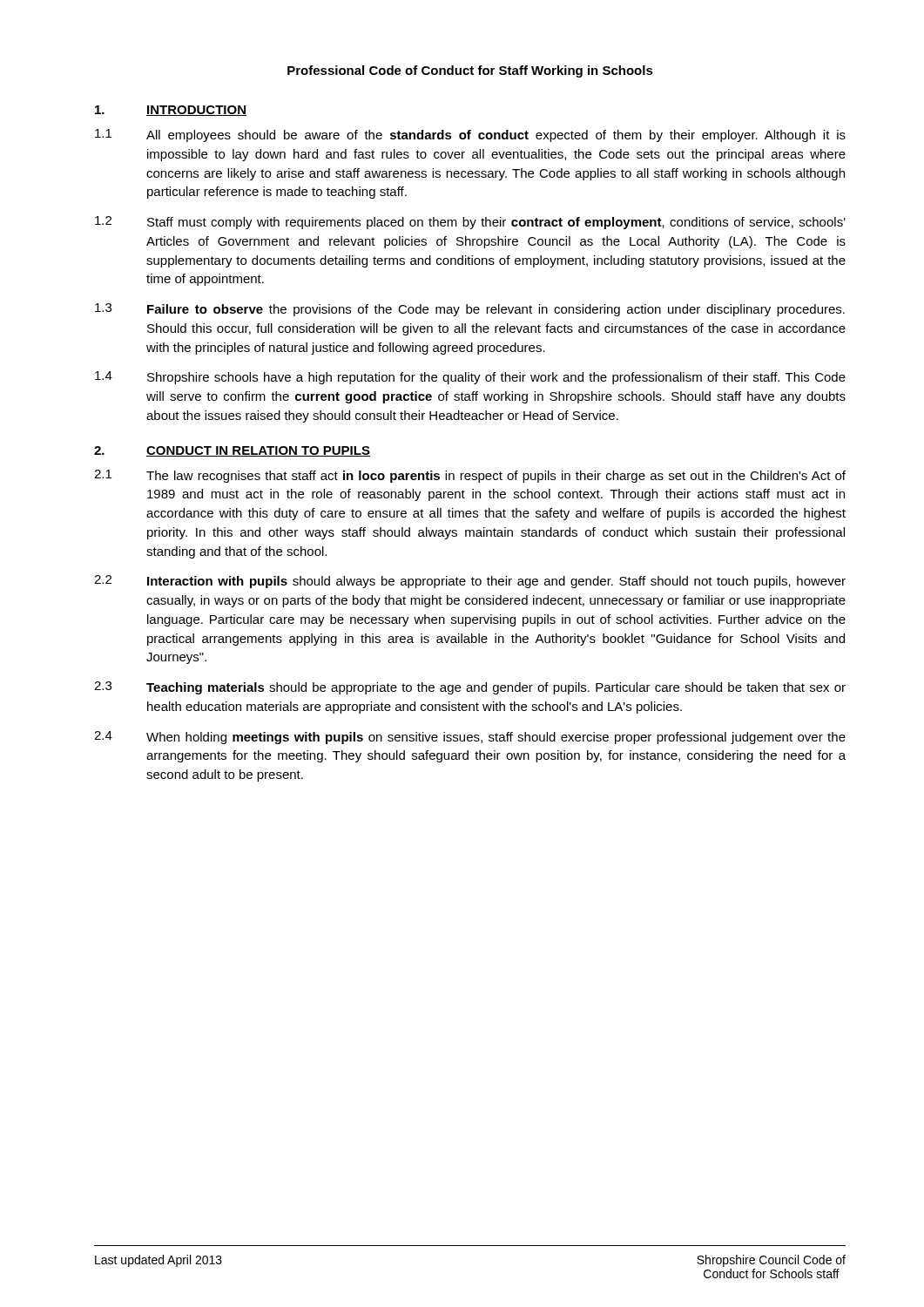This screenshot has height=1307, width=924.
Task: Find the section header containing "2. CONDUCT IN RELATION TO PUPILS"
Action: pos(232,450)
